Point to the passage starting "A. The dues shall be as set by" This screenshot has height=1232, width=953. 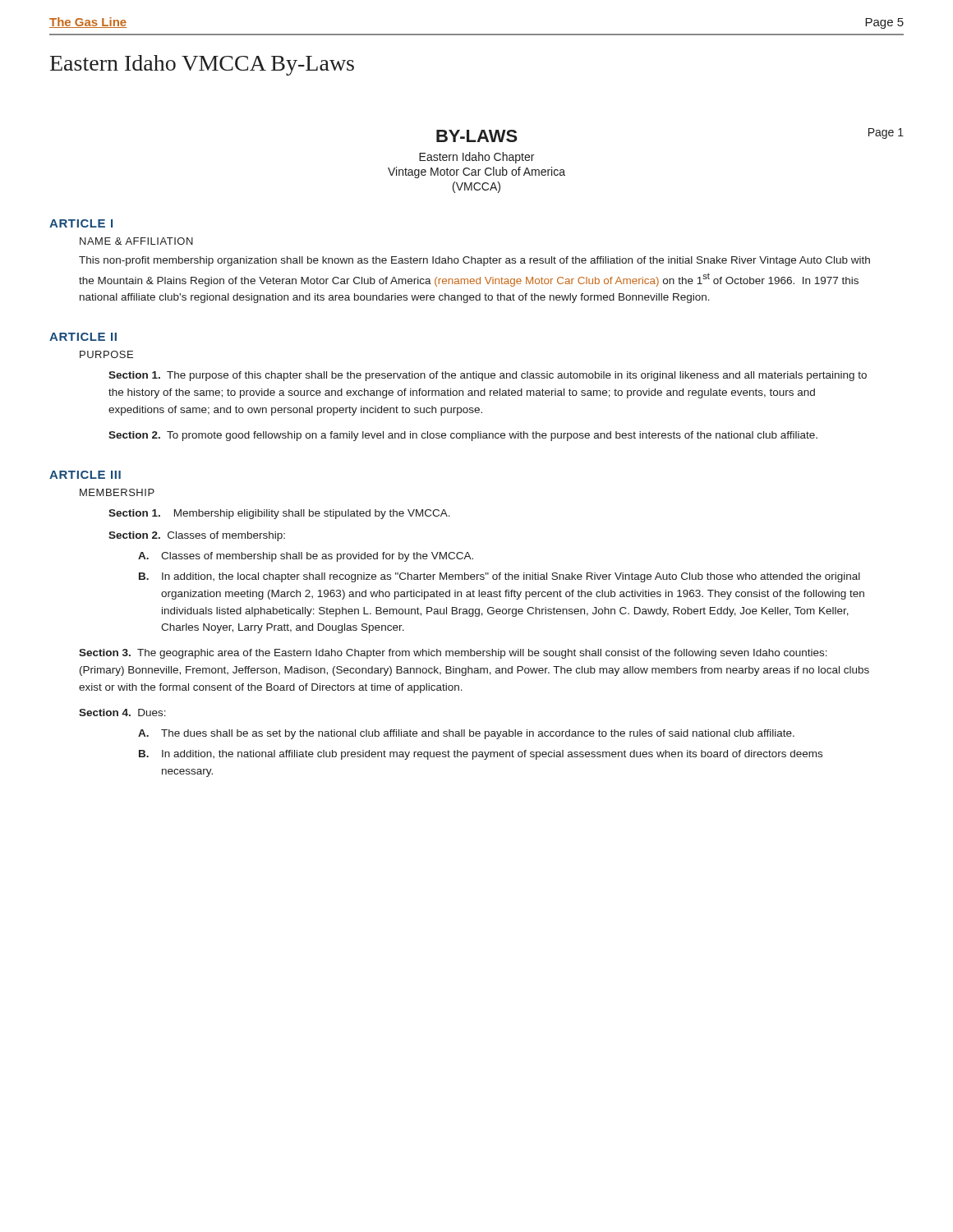(506, 734)
